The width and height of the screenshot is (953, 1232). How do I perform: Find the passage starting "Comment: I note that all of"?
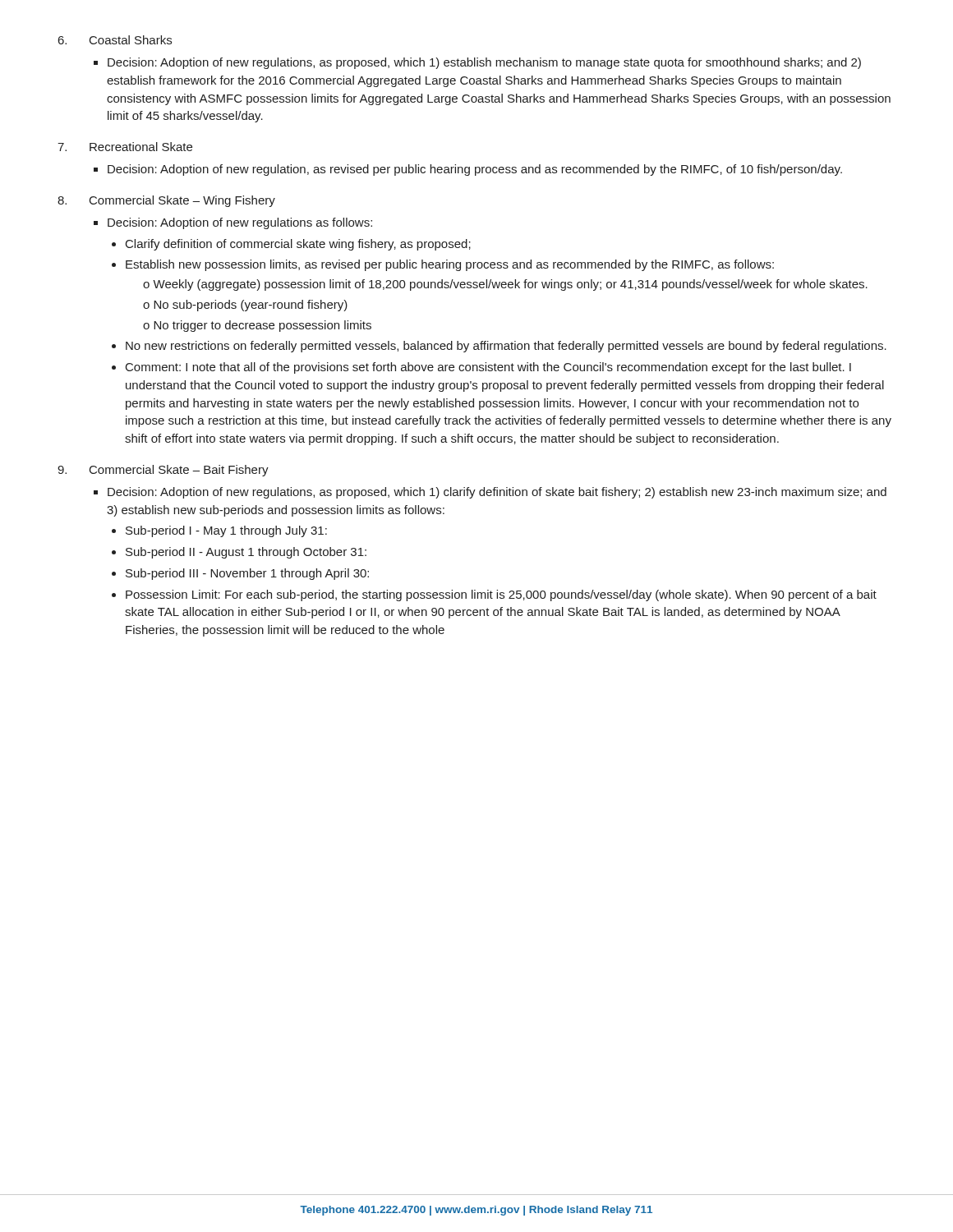point(508,402)
